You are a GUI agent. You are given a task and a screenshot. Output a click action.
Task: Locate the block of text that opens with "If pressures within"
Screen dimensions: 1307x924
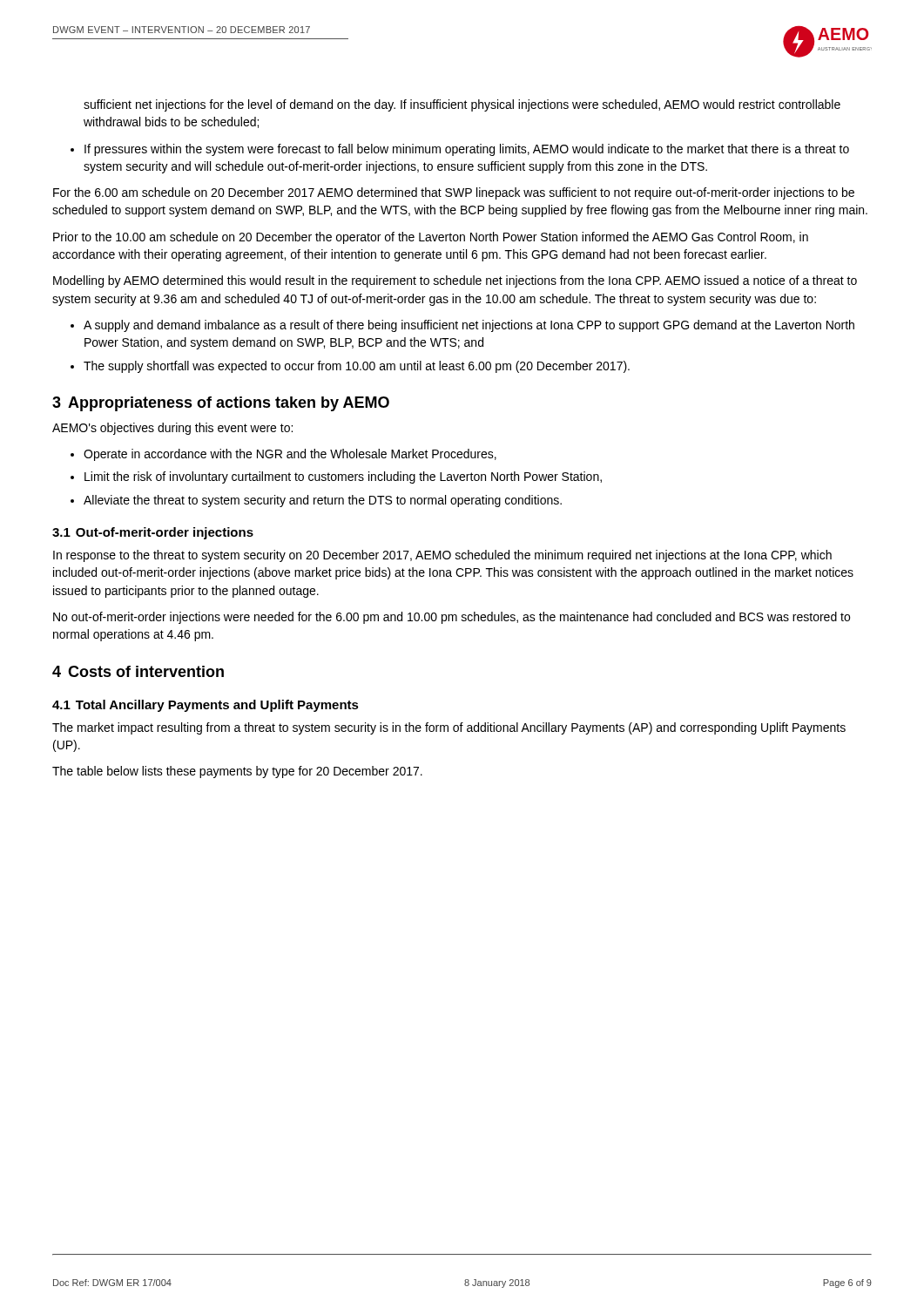462,158
